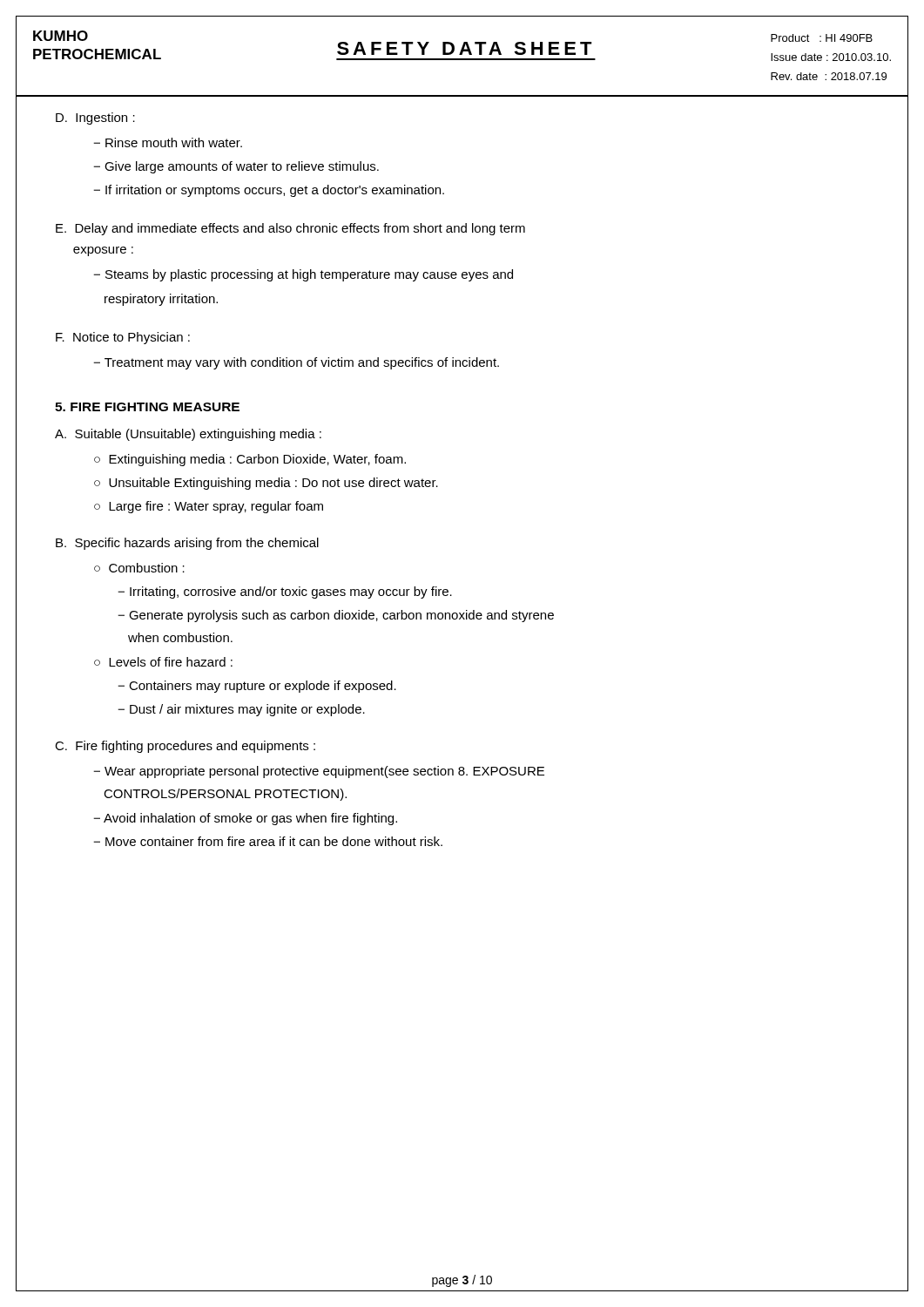Locate the list item with the text "E. Delay and immediate effects"
This screenshot has height=1307, width=924.
tap(290, 238)
